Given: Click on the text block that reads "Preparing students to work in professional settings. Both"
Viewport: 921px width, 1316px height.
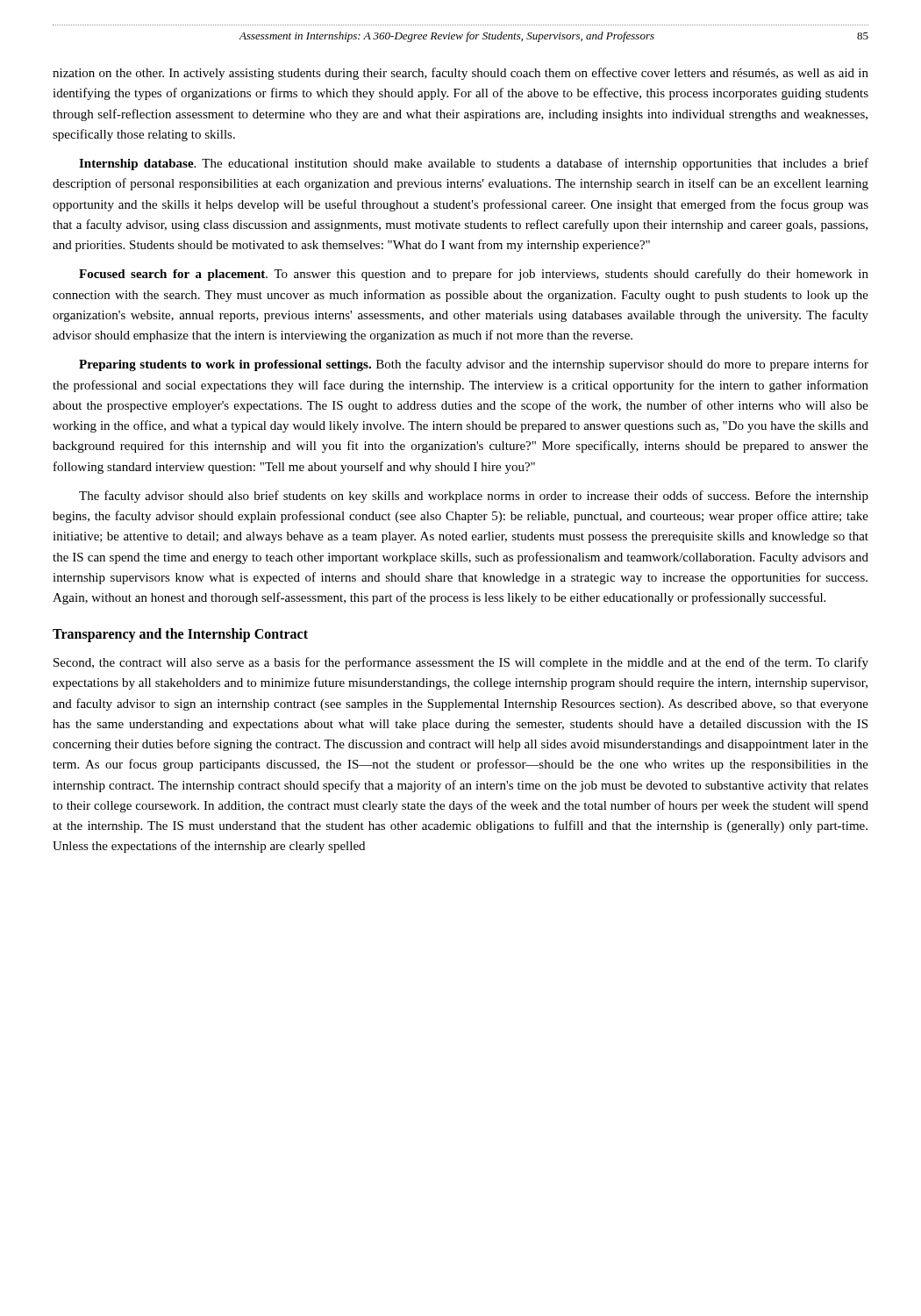Looking at the screenshot, I should click(x=460, y=416).
